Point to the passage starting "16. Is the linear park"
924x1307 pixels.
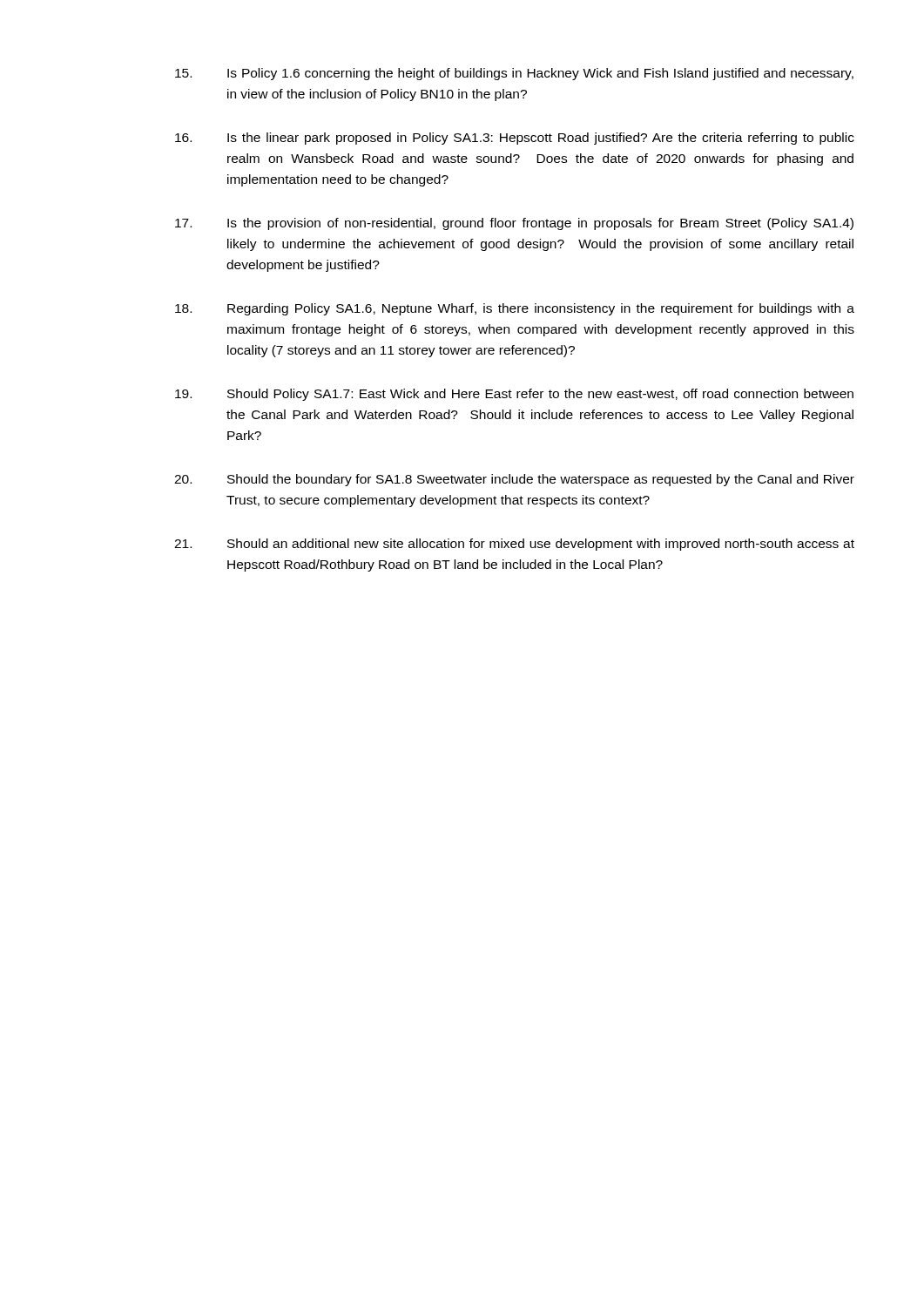click(x=514, y=159)
